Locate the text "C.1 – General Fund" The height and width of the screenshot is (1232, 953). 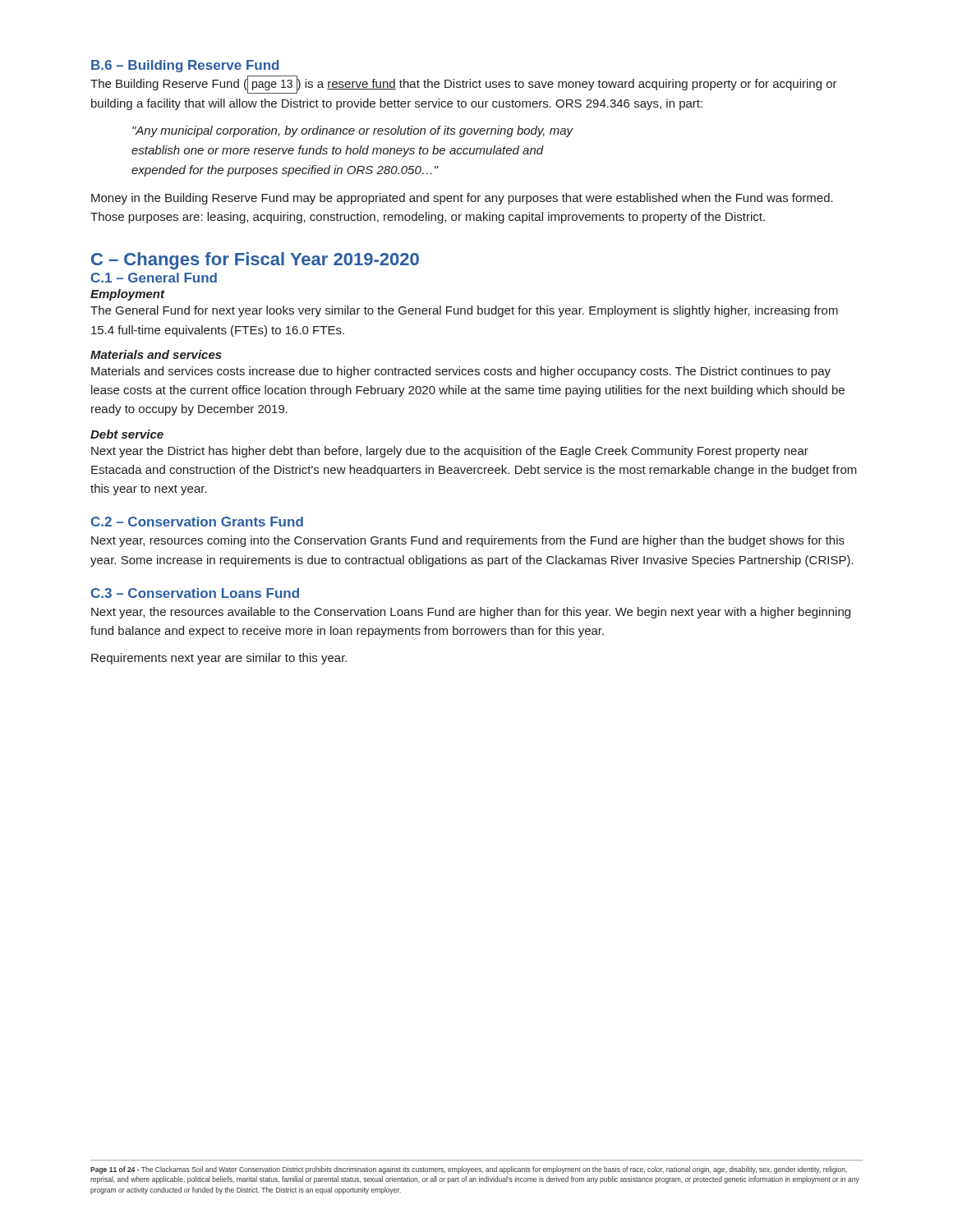(x=154, y=278)
